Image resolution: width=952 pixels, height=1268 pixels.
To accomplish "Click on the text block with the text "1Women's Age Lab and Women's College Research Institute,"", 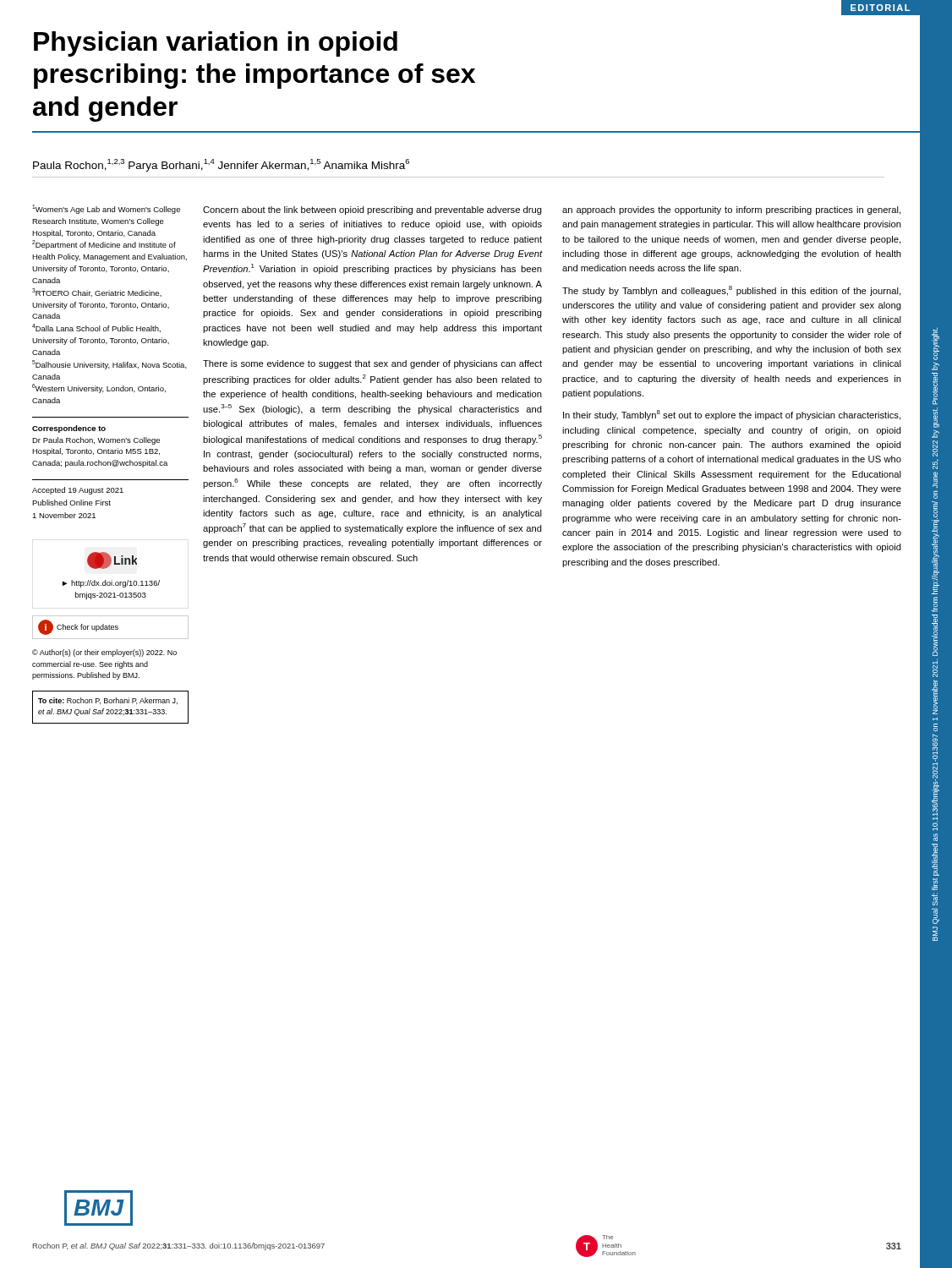I will [110, 304].
